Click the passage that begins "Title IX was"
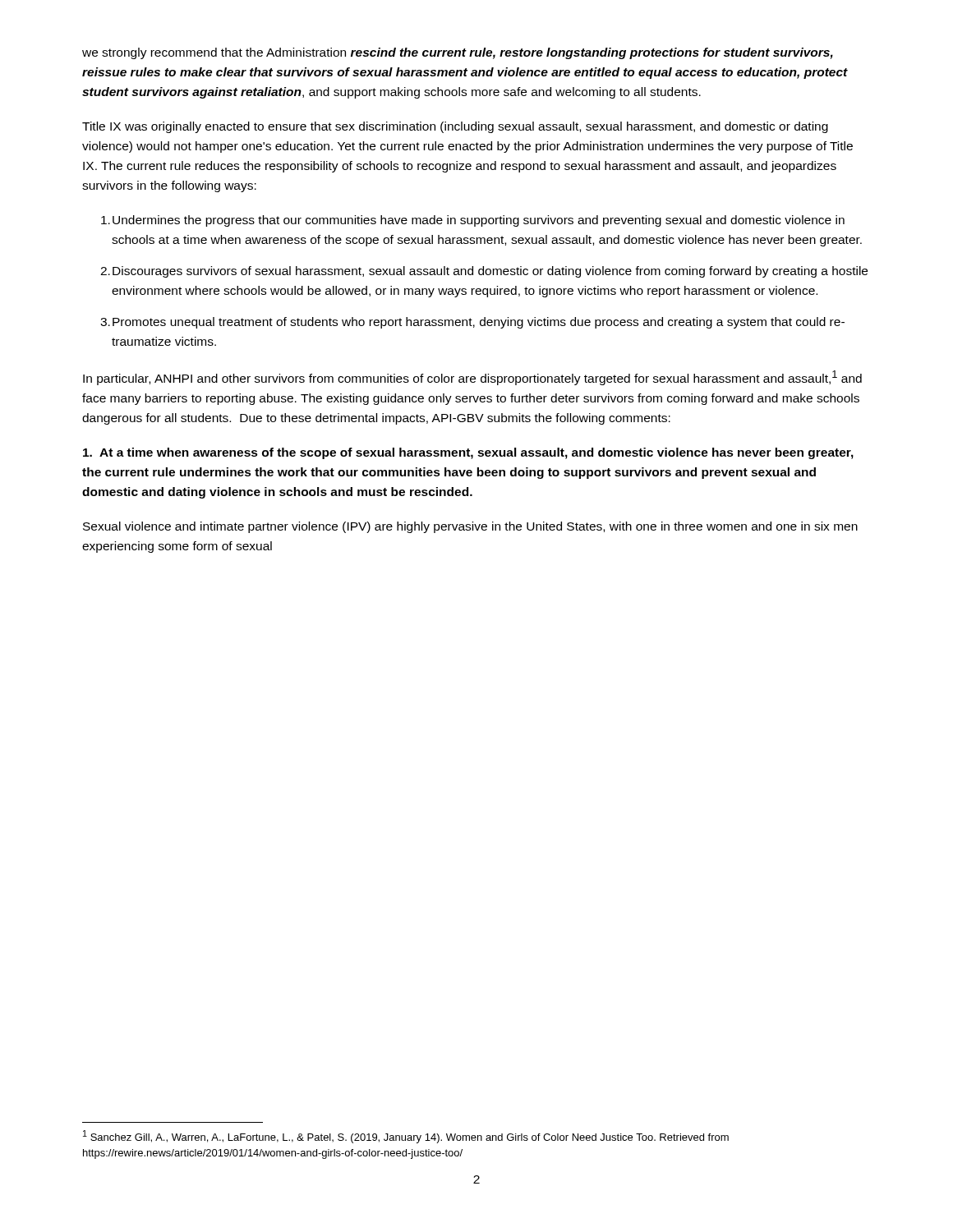 pyautogui.click(x=468, y=156)
